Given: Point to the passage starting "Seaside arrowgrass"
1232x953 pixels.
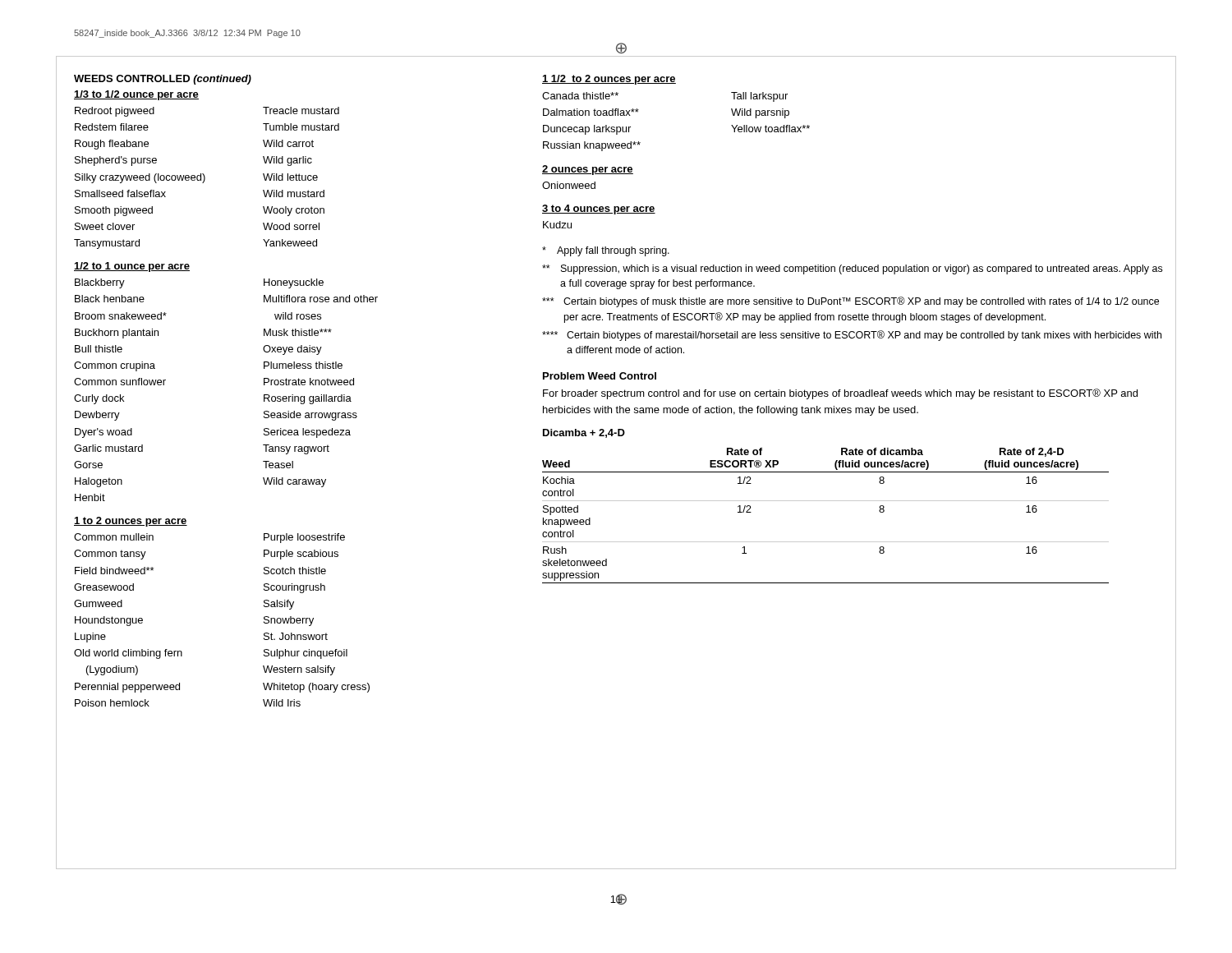Looking at the screenshot, I should [x=310, y=415].
